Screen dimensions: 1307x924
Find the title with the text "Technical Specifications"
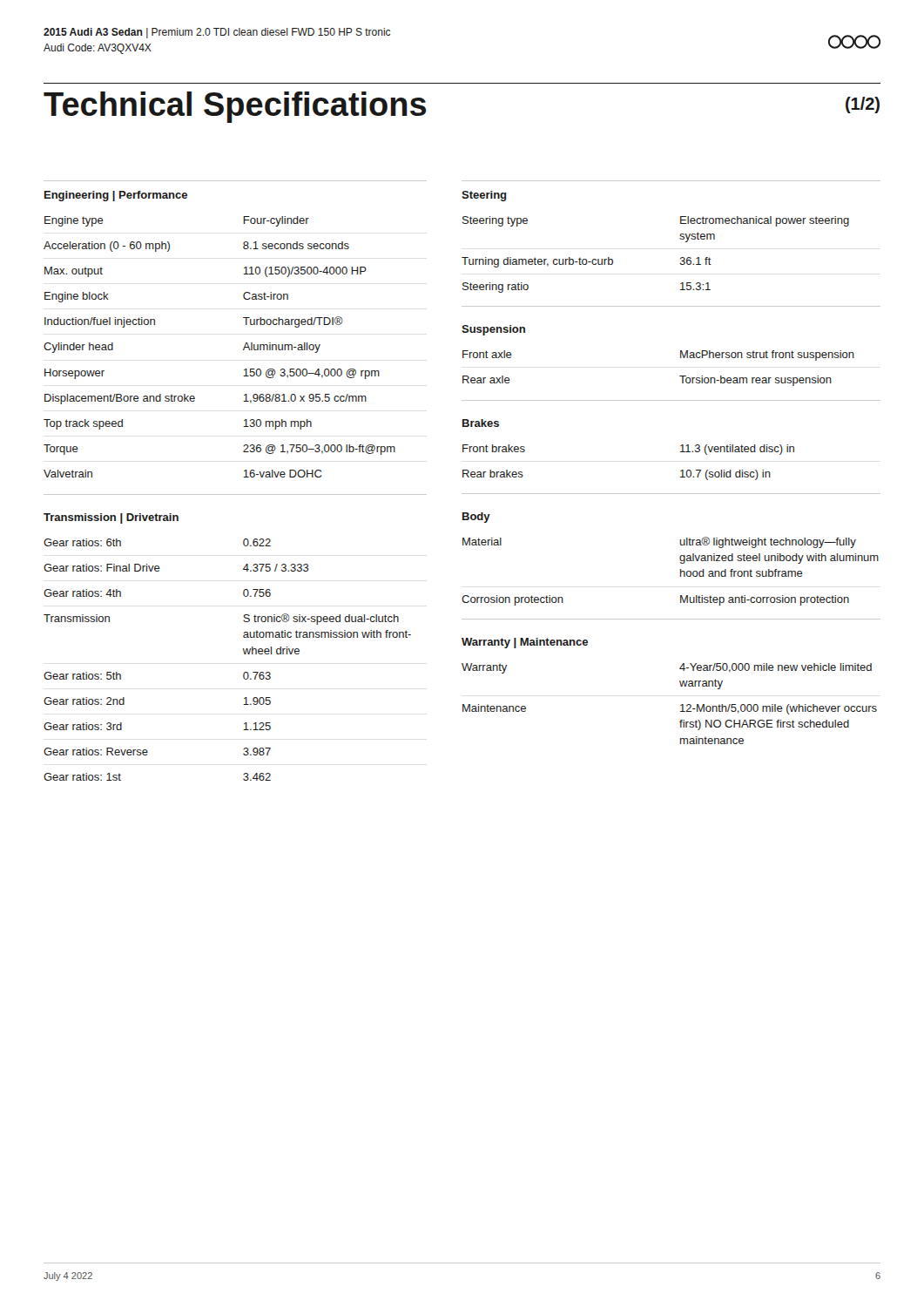click(x=235, y=105)
